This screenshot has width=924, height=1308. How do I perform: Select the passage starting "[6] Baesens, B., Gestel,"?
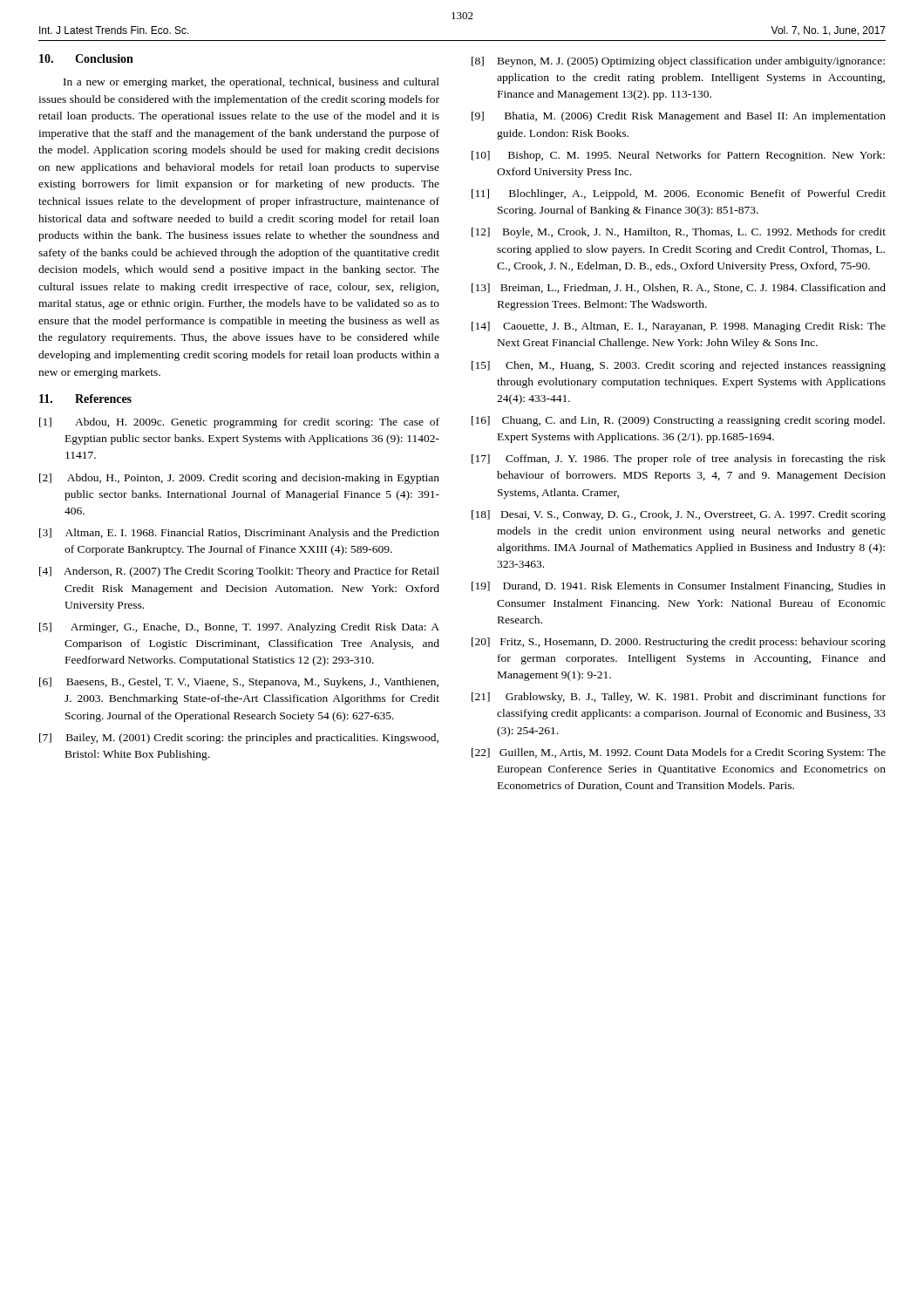point(239,698)
